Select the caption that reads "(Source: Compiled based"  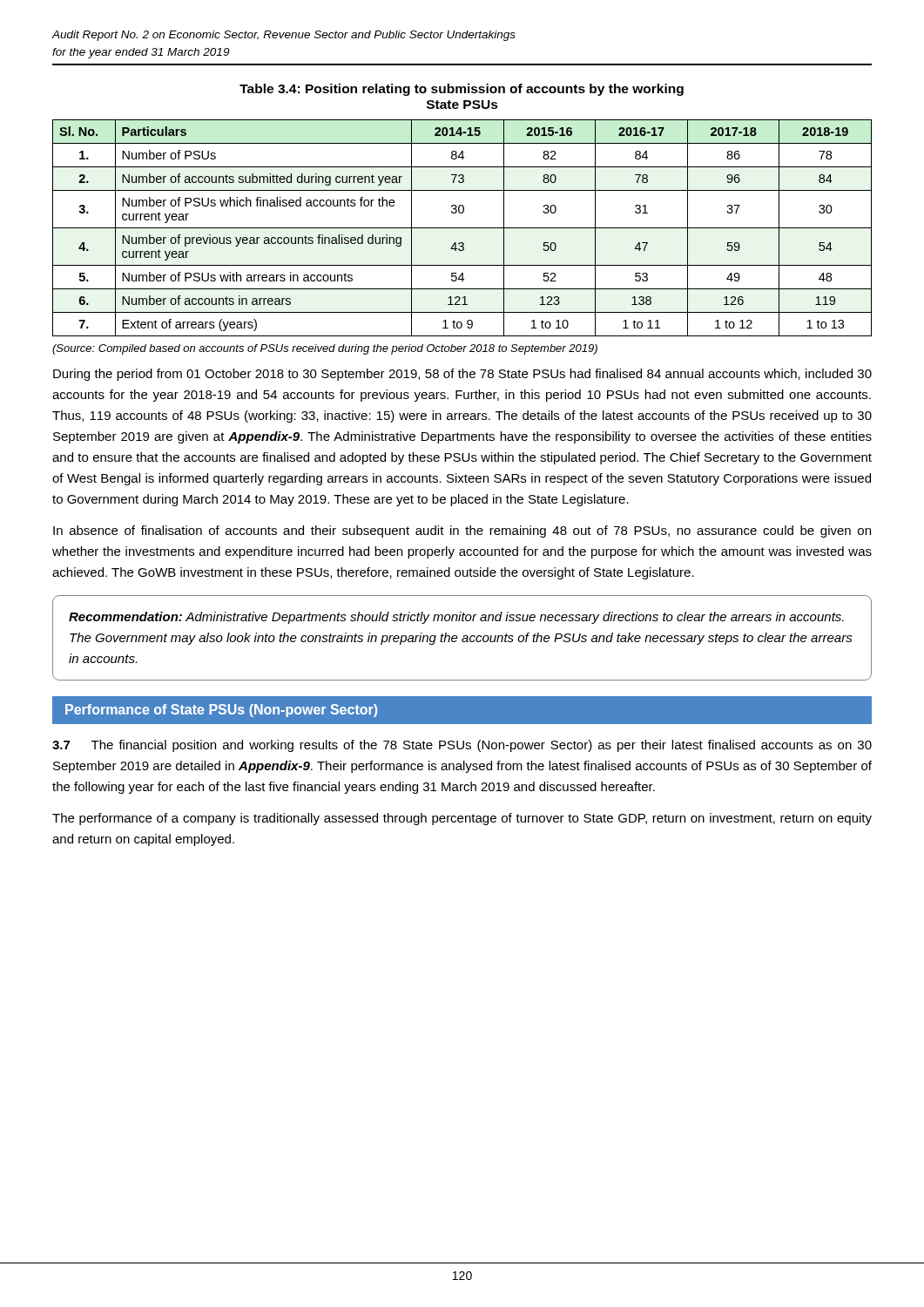click(x=462, y=348)
